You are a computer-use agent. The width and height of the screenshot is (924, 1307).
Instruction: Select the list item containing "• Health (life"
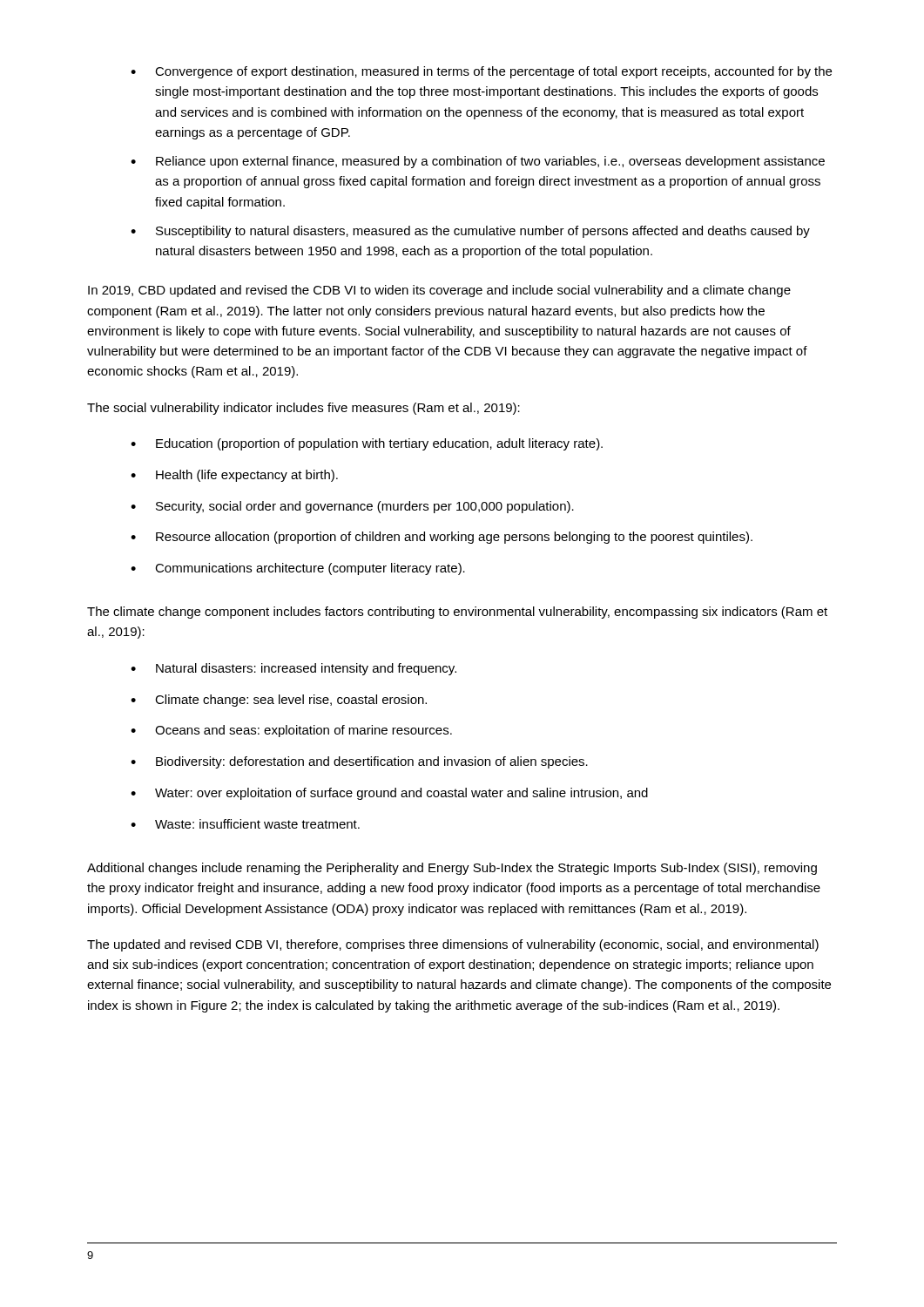click(x=235, y=476)
